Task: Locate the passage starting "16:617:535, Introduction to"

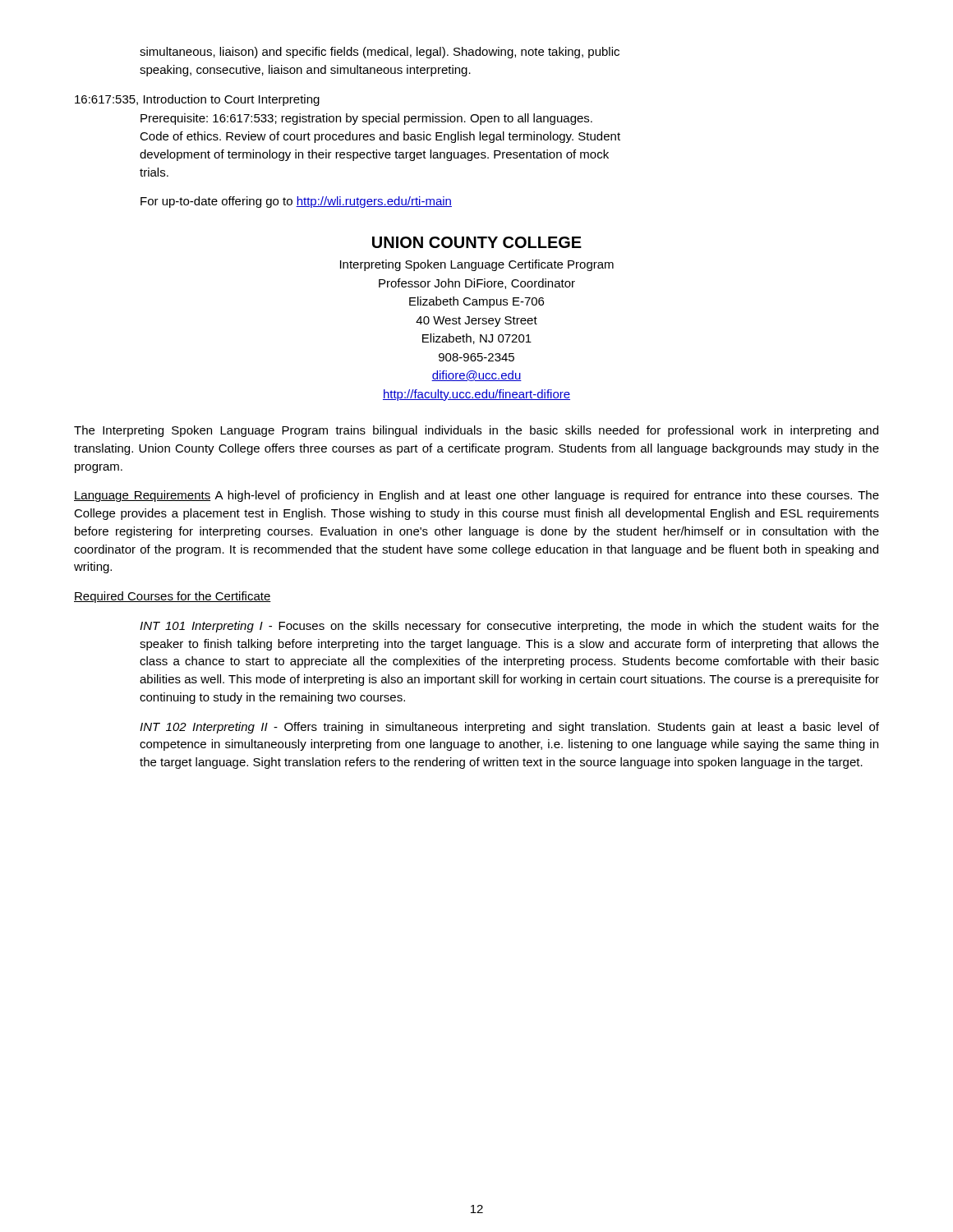Action: pyautogui.click(x=476, y=135)
